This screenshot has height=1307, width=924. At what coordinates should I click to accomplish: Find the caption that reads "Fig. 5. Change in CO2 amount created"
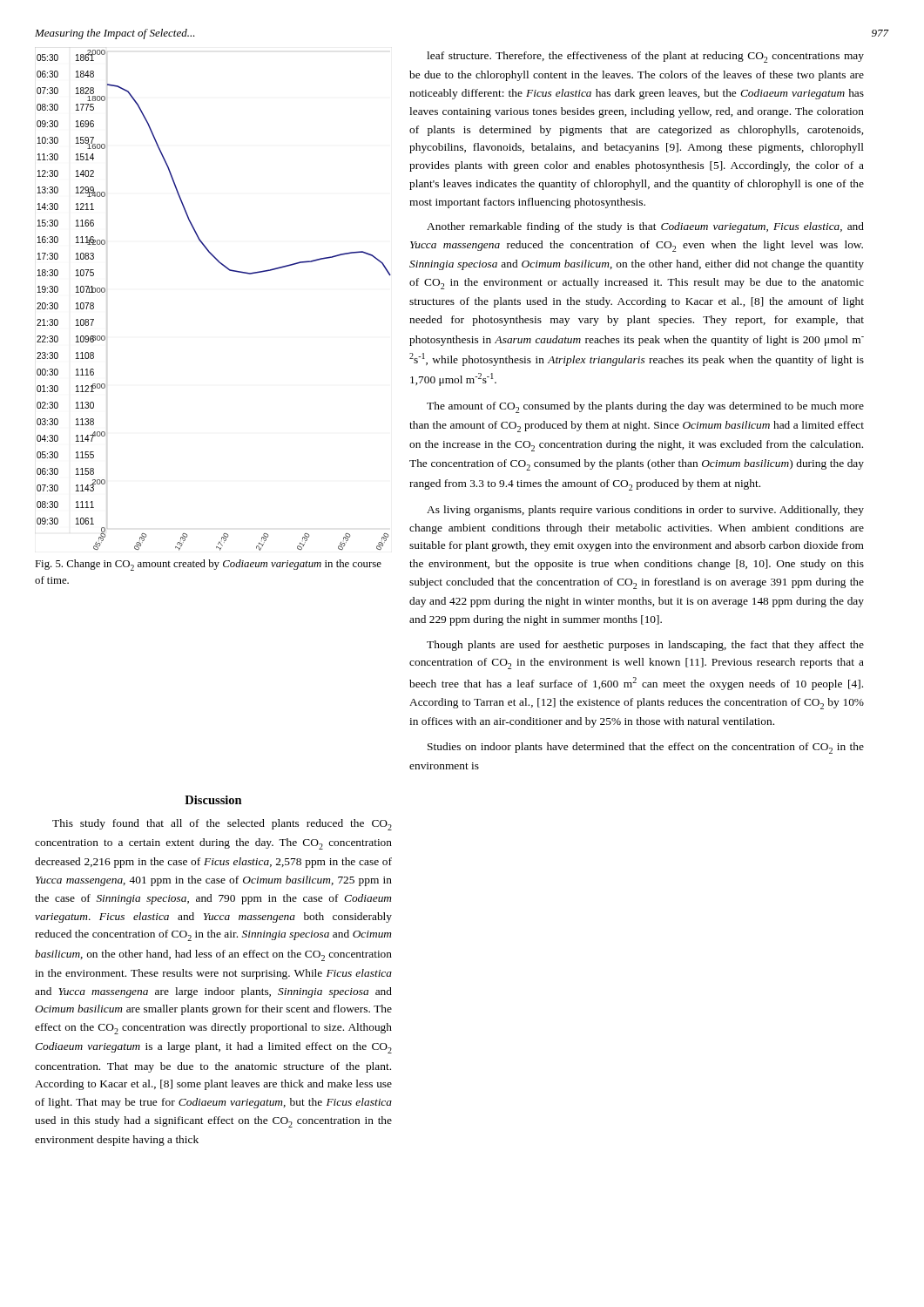(x=208, y=572)
